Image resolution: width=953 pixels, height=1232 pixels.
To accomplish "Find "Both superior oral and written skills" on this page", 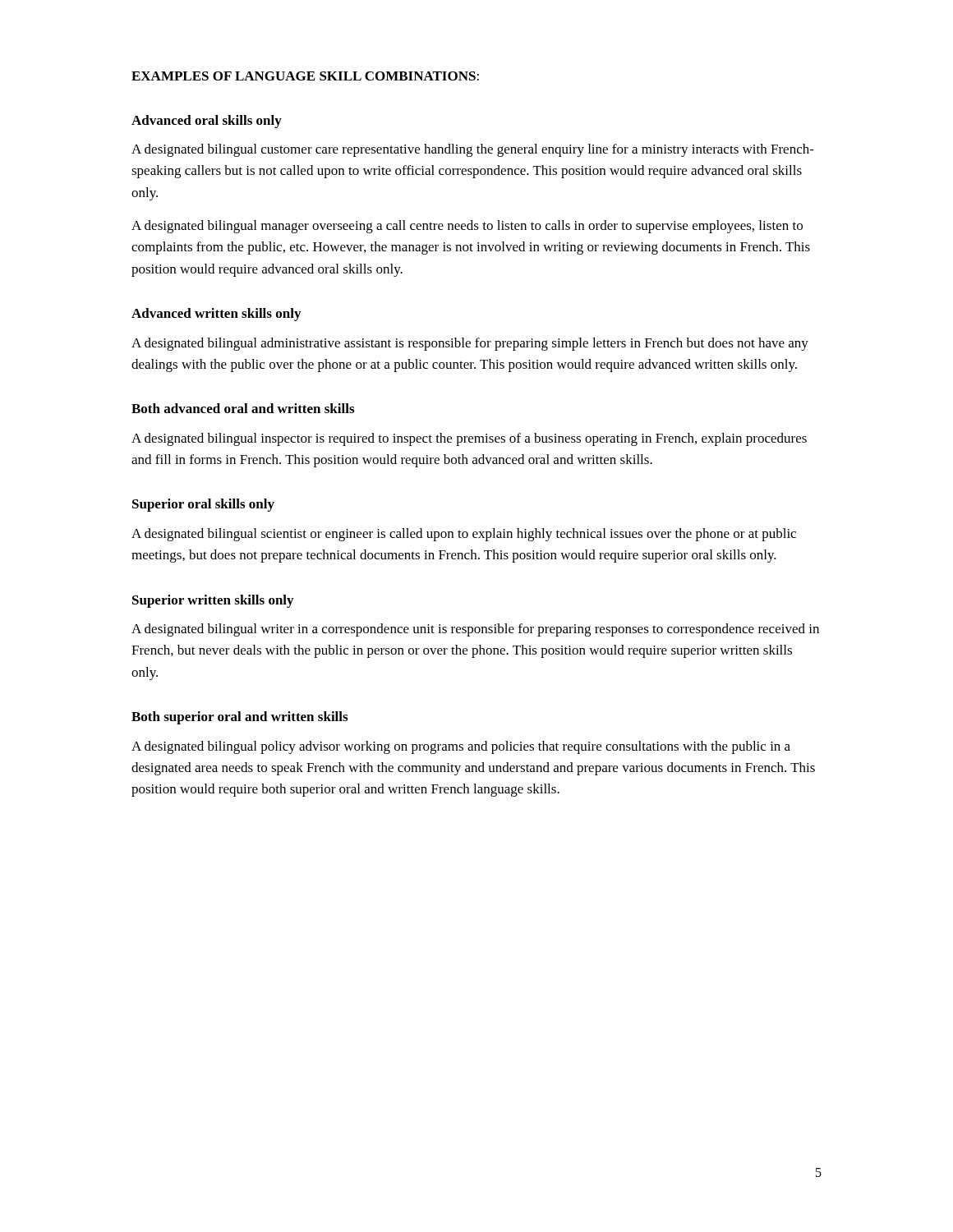I will coord(240,717).
